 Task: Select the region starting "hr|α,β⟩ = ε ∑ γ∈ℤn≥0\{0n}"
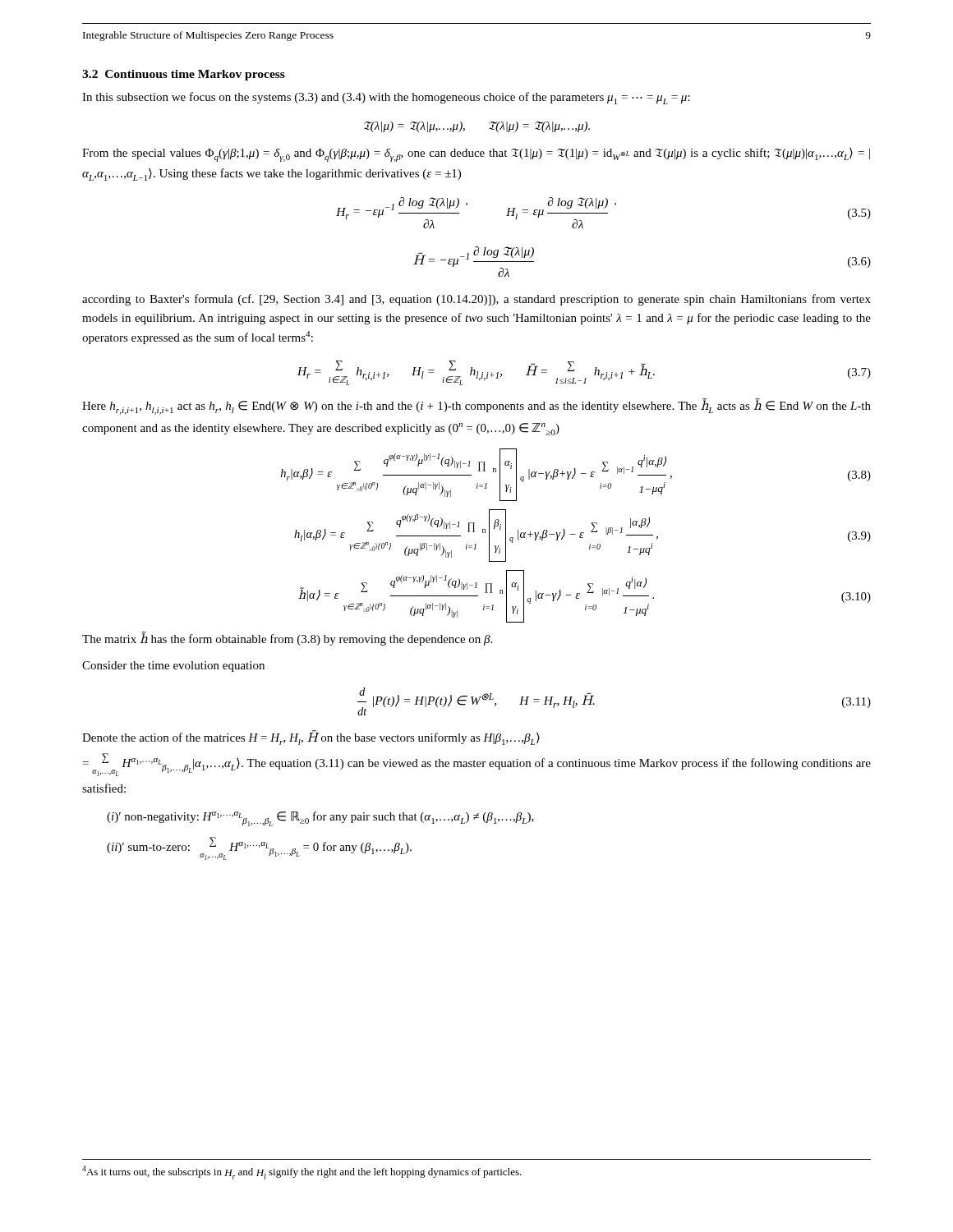click(476, 475)
